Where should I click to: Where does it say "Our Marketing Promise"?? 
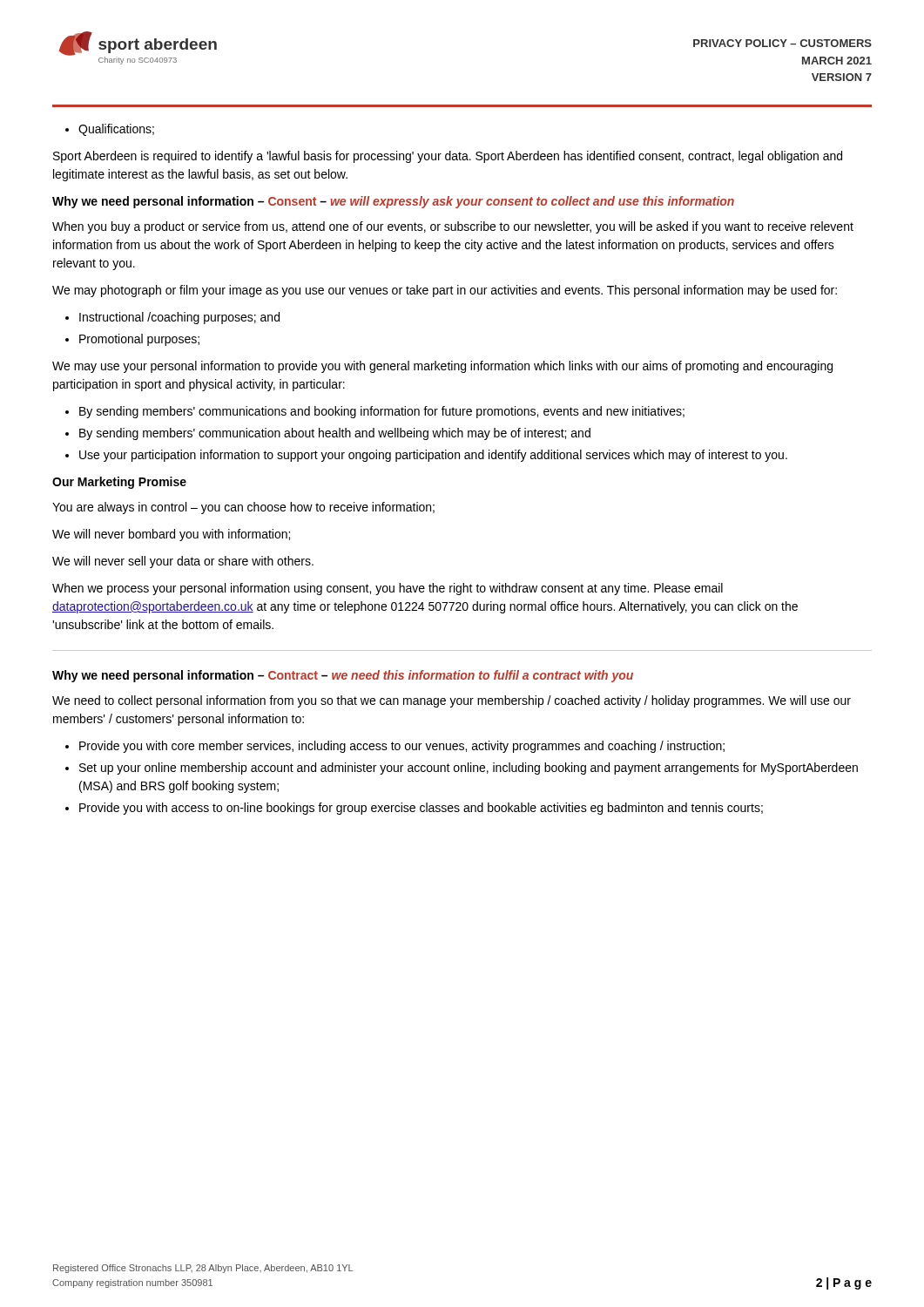pyautogui.click(x=119, y=483)
